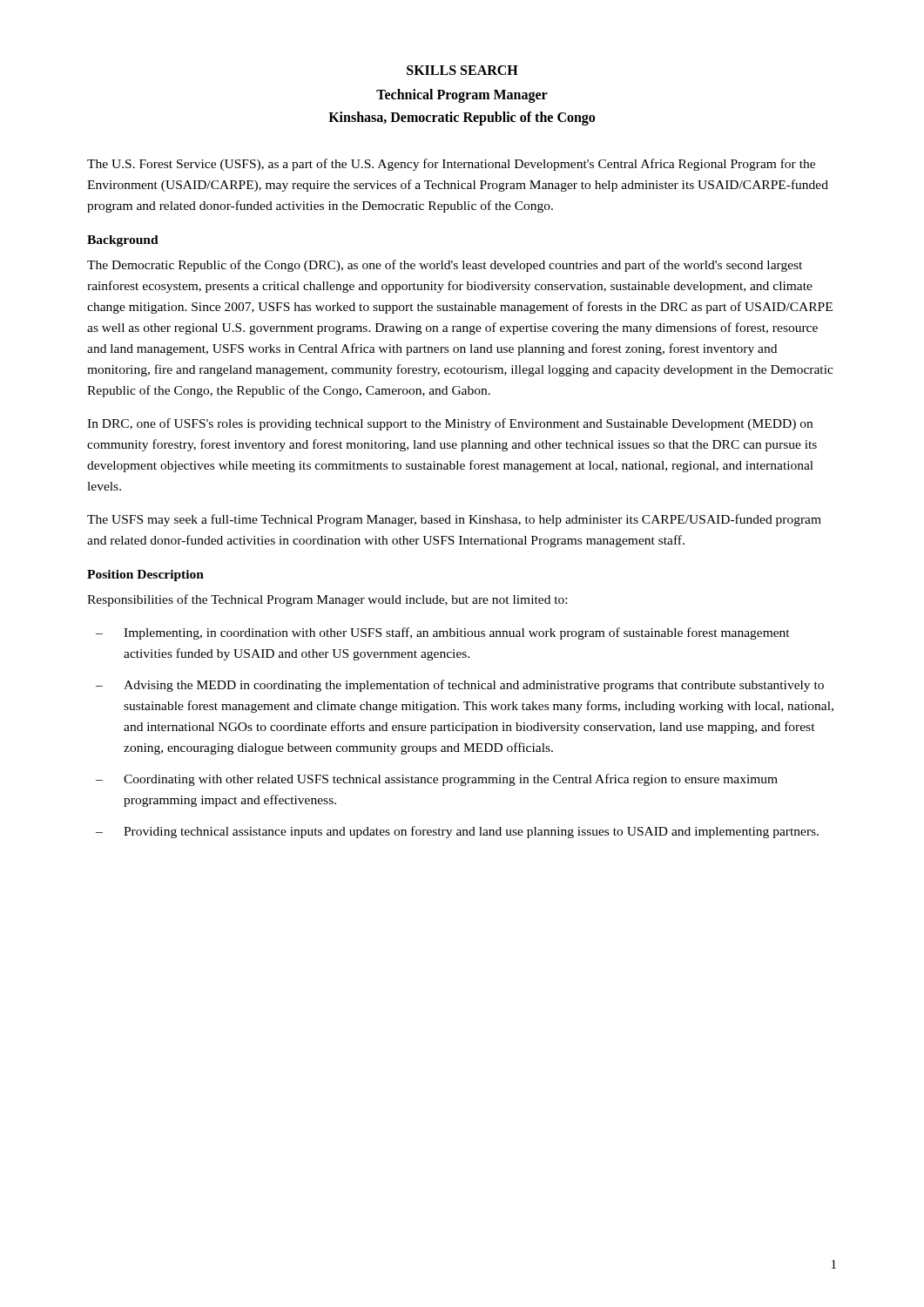The height and width of the screenshot is (1307, 924).
Task: Locate the block starting "– Providing technical assistance inputs"
Action: 462,832
